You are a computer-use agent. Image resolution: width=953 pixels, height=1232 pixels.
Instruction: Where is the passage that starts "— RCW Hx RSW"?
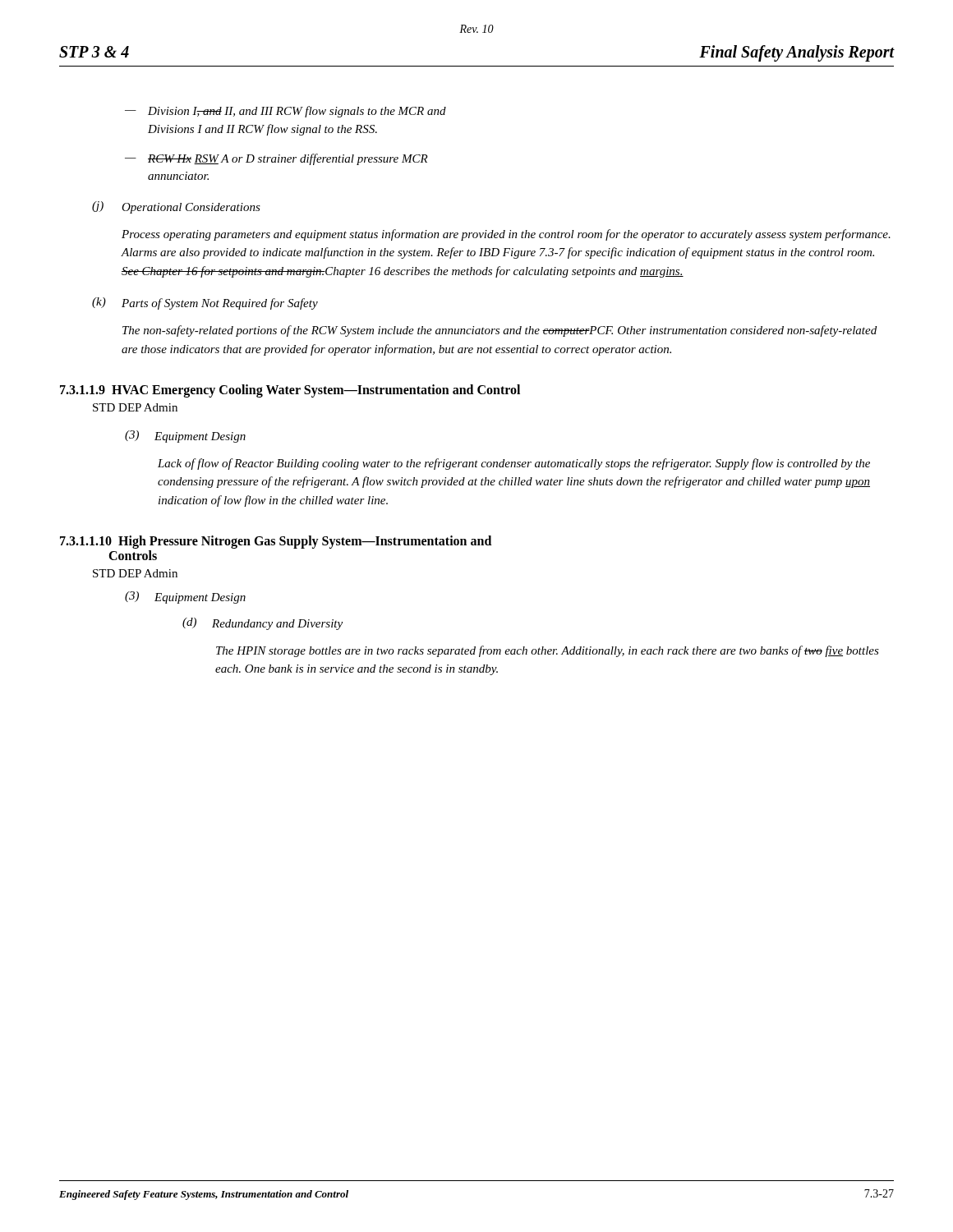[x=276, y=168]
